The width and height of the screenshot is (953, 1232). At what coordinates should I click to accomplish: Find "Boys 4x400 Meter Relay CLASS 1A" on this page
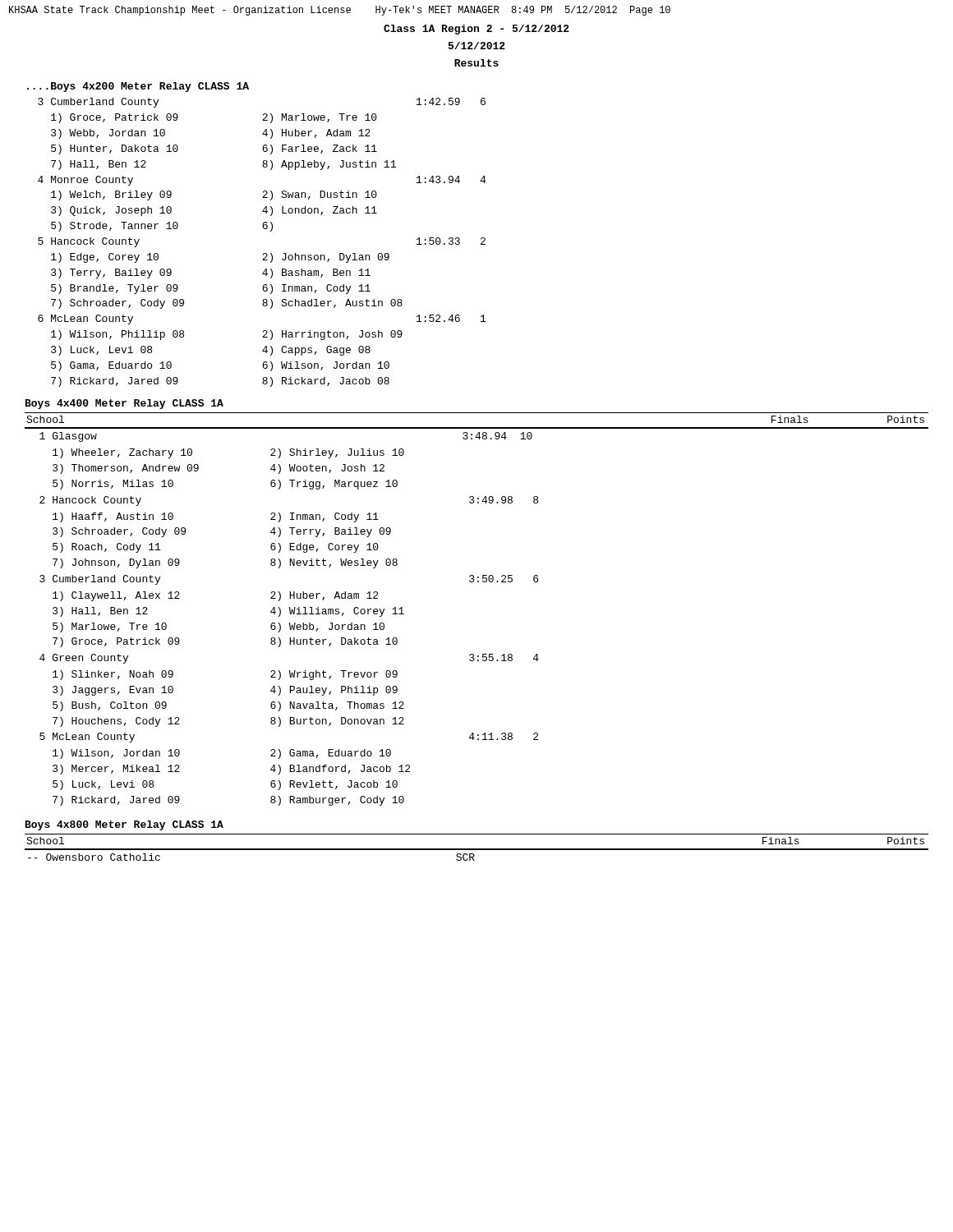pos(124,404)
